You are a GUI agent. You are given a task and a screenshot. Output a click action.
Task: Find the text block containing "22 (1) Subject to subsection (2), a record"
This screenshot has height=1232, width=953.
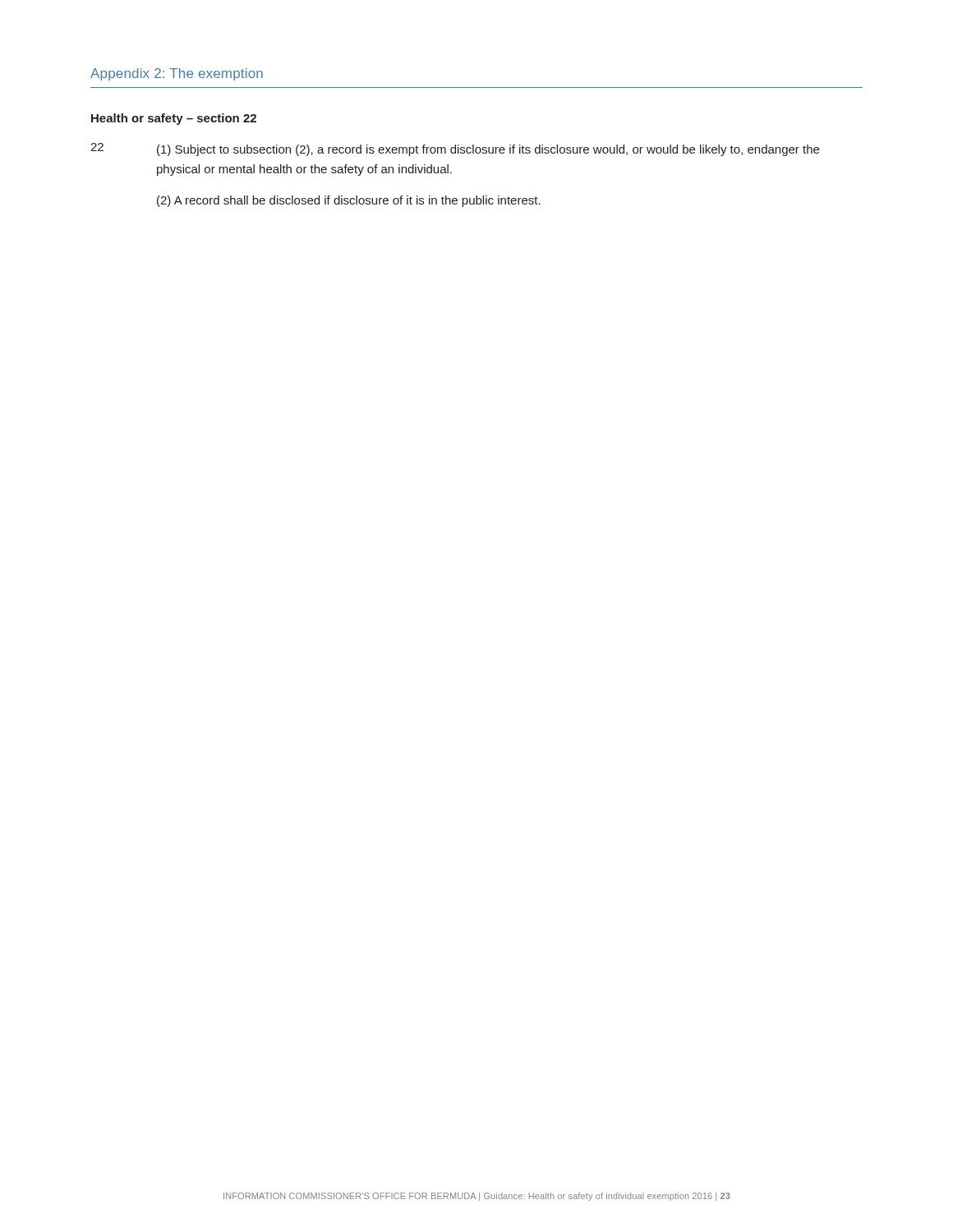point(455,149)
